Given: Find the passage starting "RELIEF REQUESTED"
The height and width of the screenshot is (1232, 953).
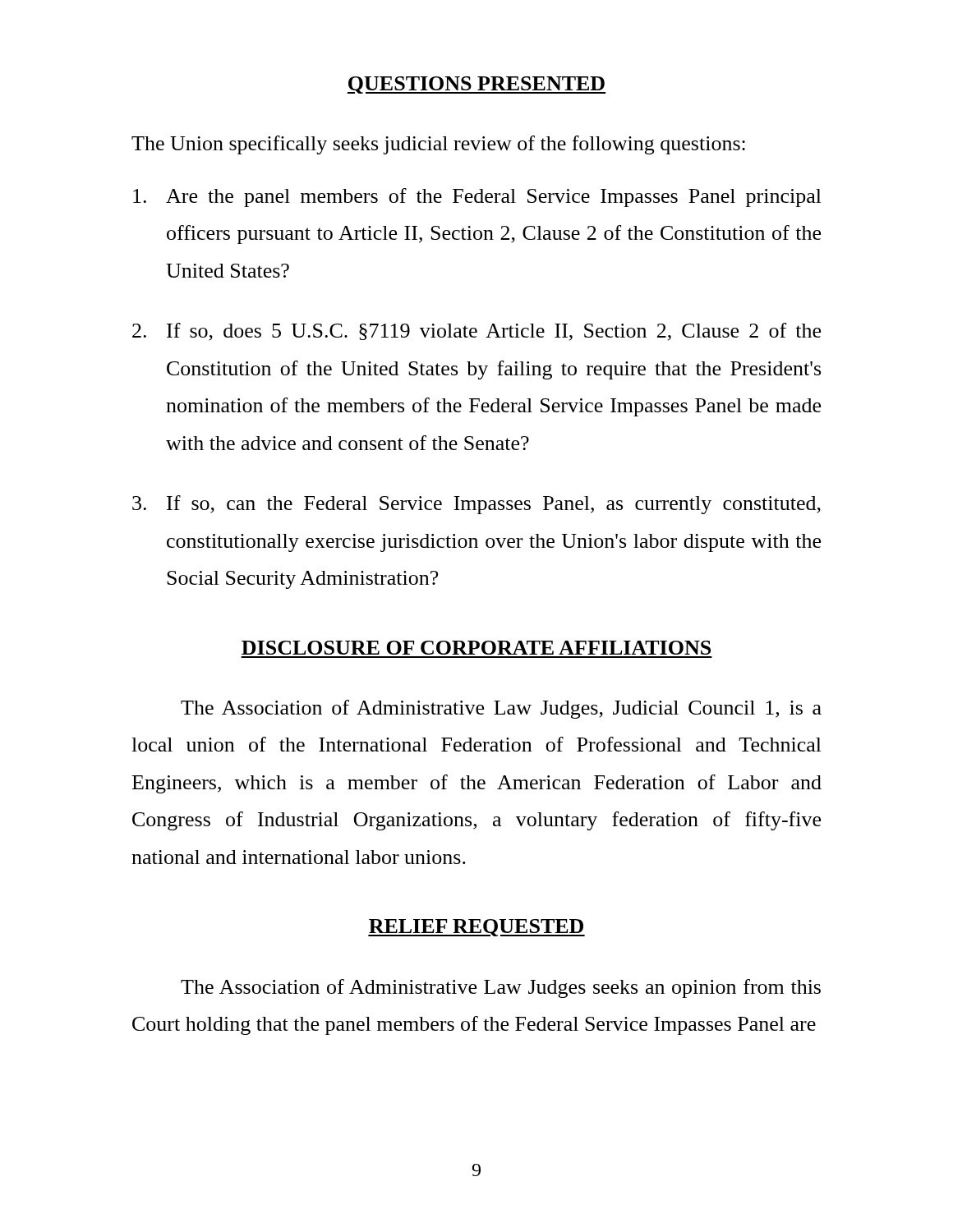Looking at the screenshot, I should (x=476, y=926).
